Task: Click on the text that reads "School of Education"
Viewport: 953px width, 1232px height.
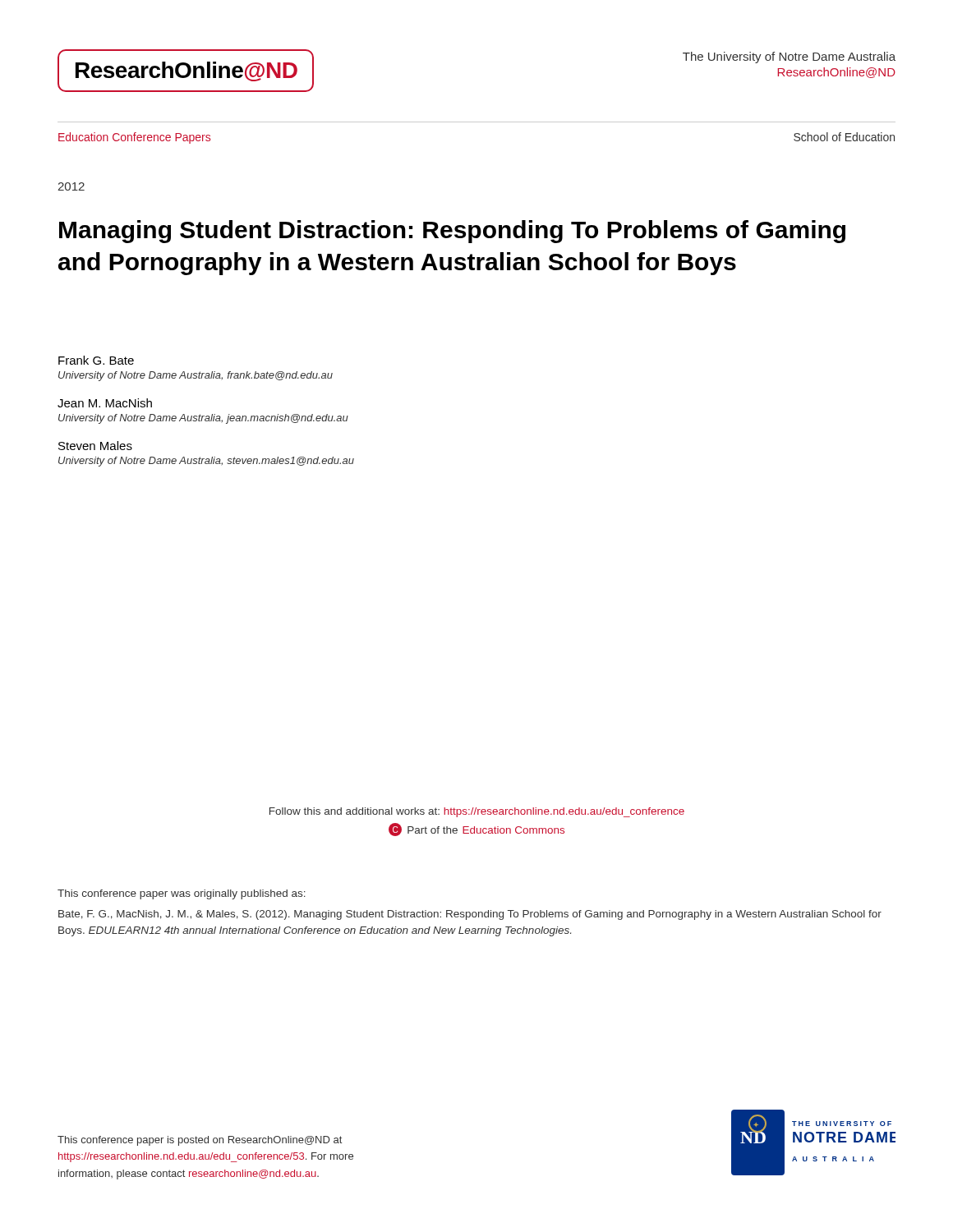Action: [x=844, y=137]
